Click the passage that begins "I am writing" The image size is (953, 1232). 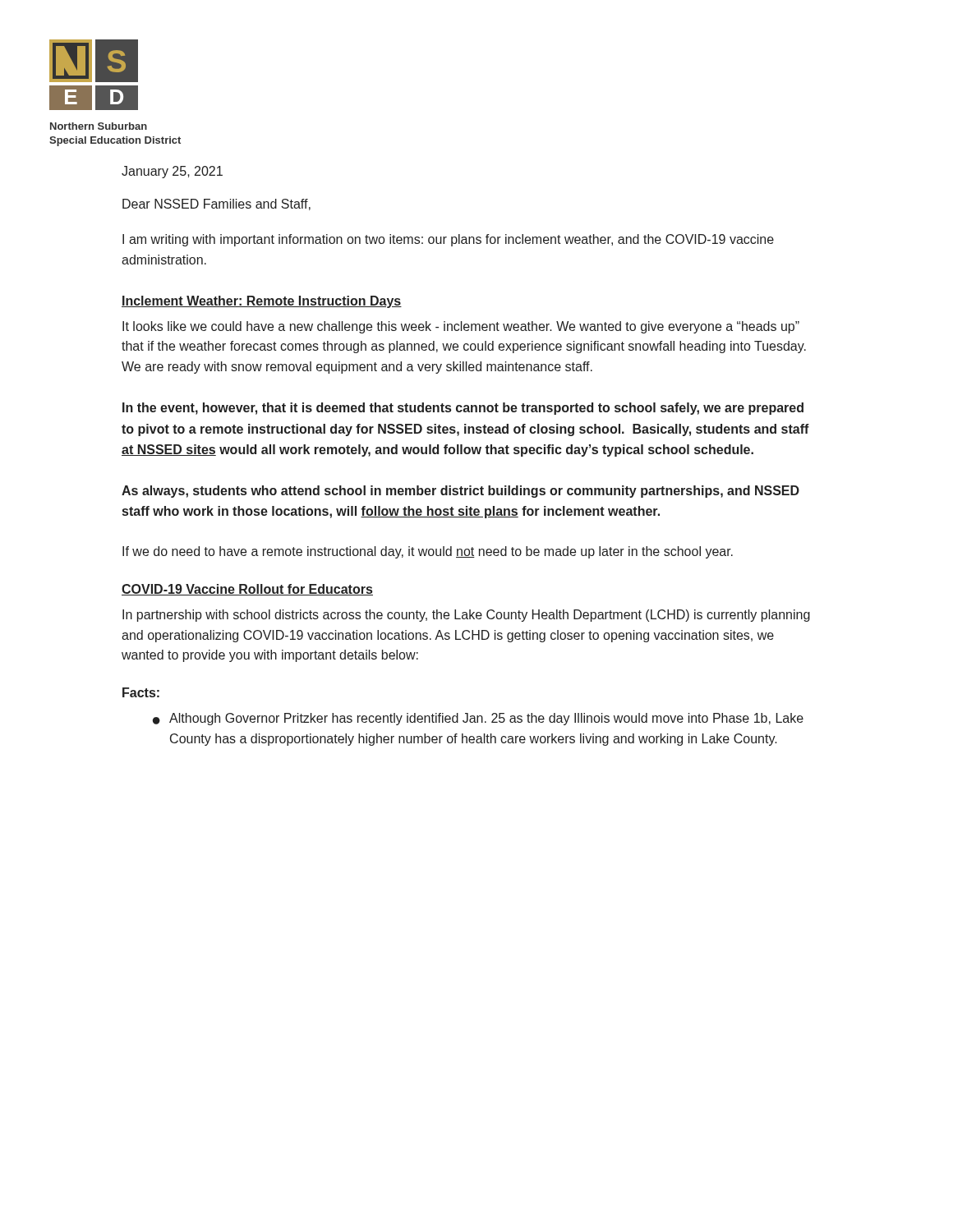(448, 250)
